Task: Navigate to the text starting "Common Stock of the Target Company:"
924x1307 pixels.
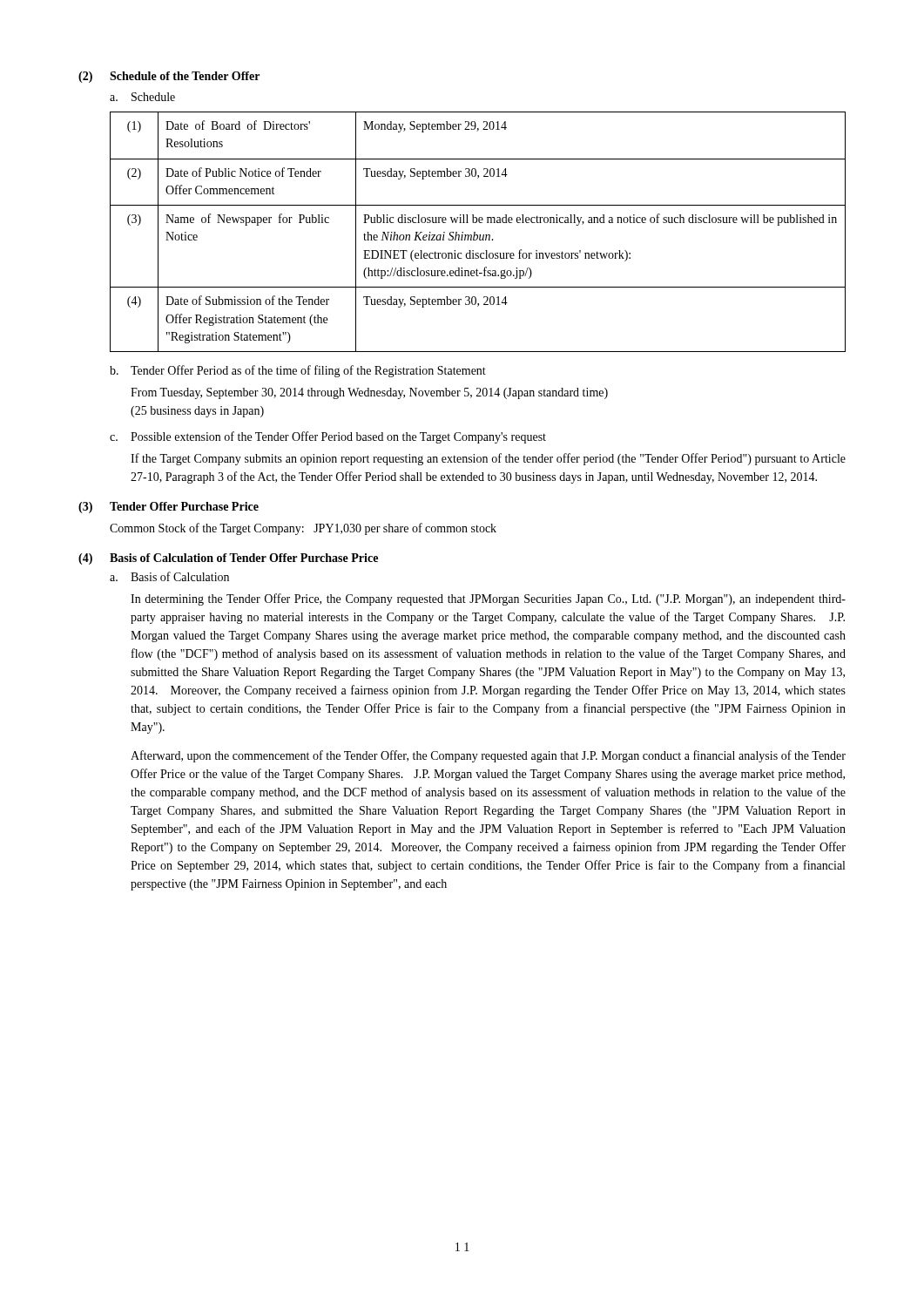Action: coord(478,529)
